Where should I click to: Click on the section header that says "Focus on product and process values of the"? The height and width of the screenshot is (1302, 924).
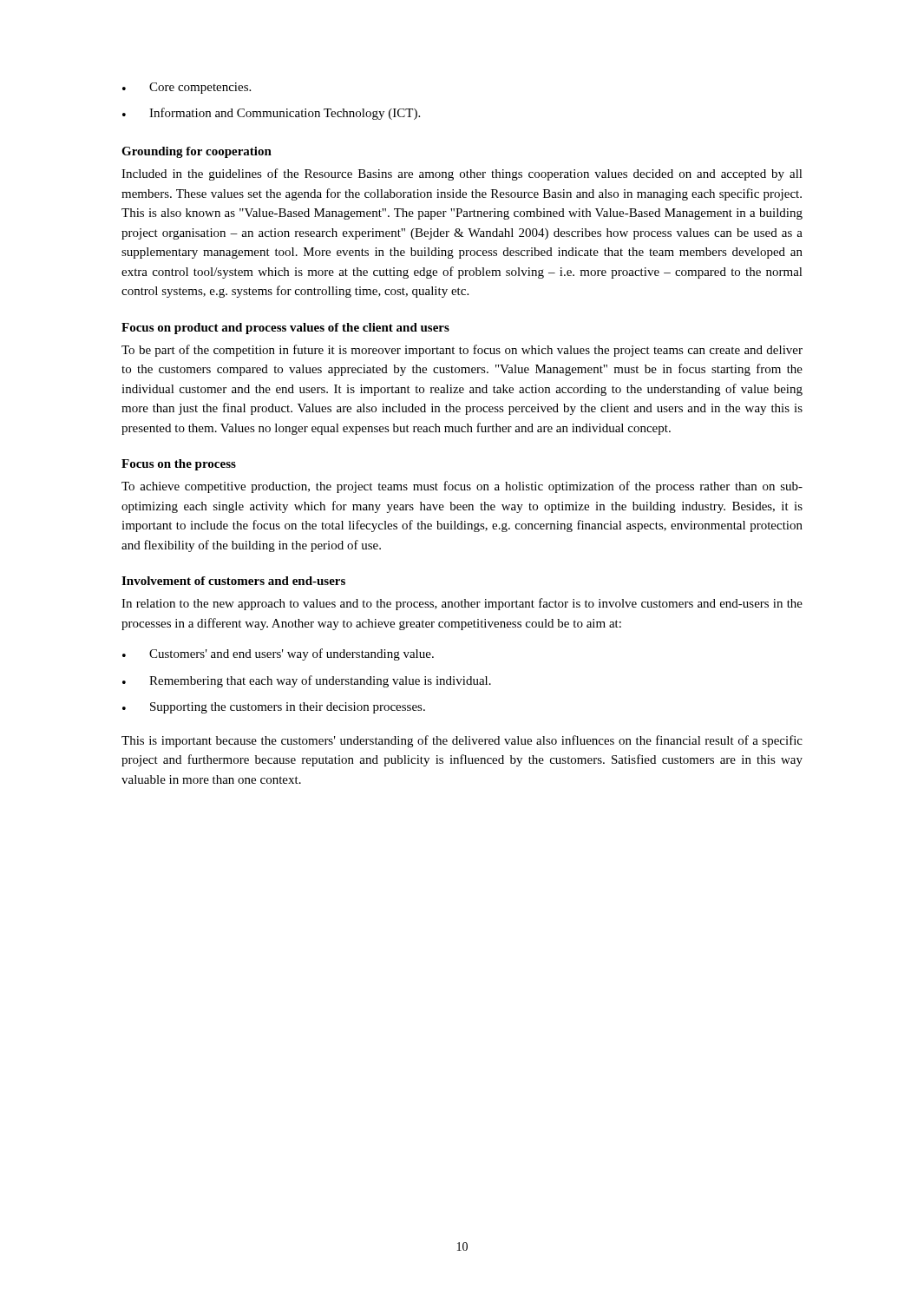(285, 327)
